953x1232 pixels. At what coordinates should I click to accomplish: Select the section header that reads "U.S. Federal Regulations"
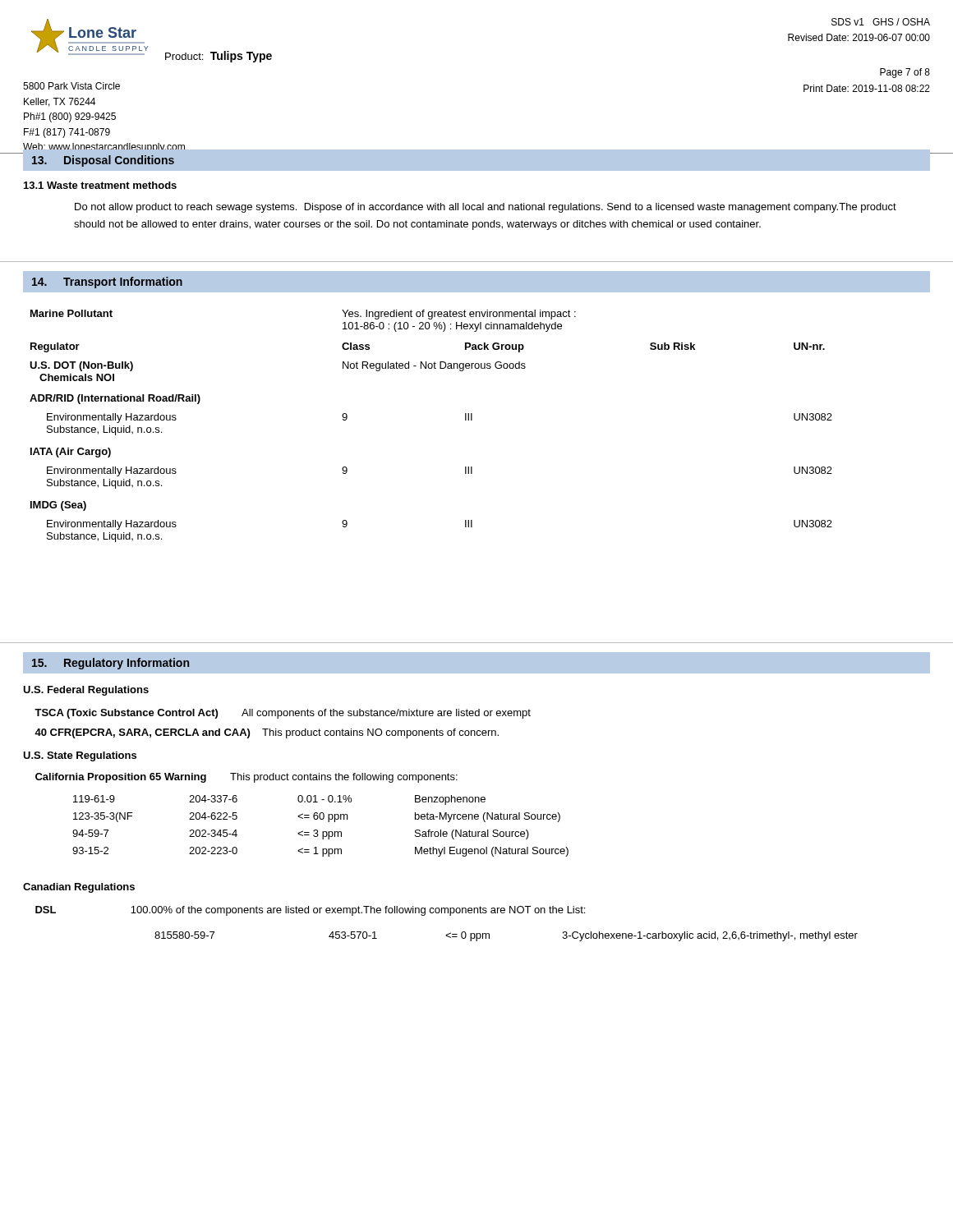86,690
